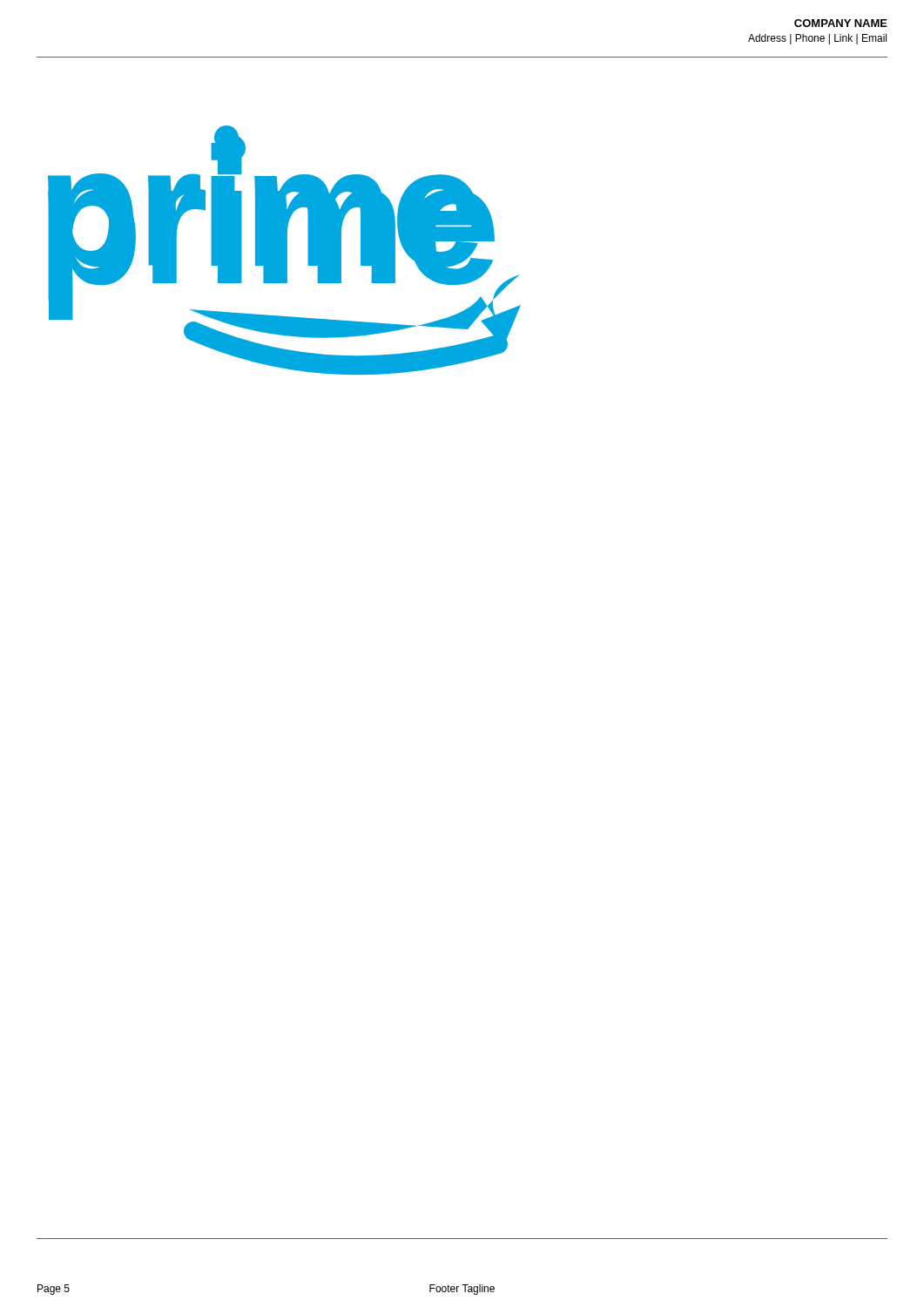Screen dimensions: 1307x924
Task: Click on the logo
Action: coord(263,237)
